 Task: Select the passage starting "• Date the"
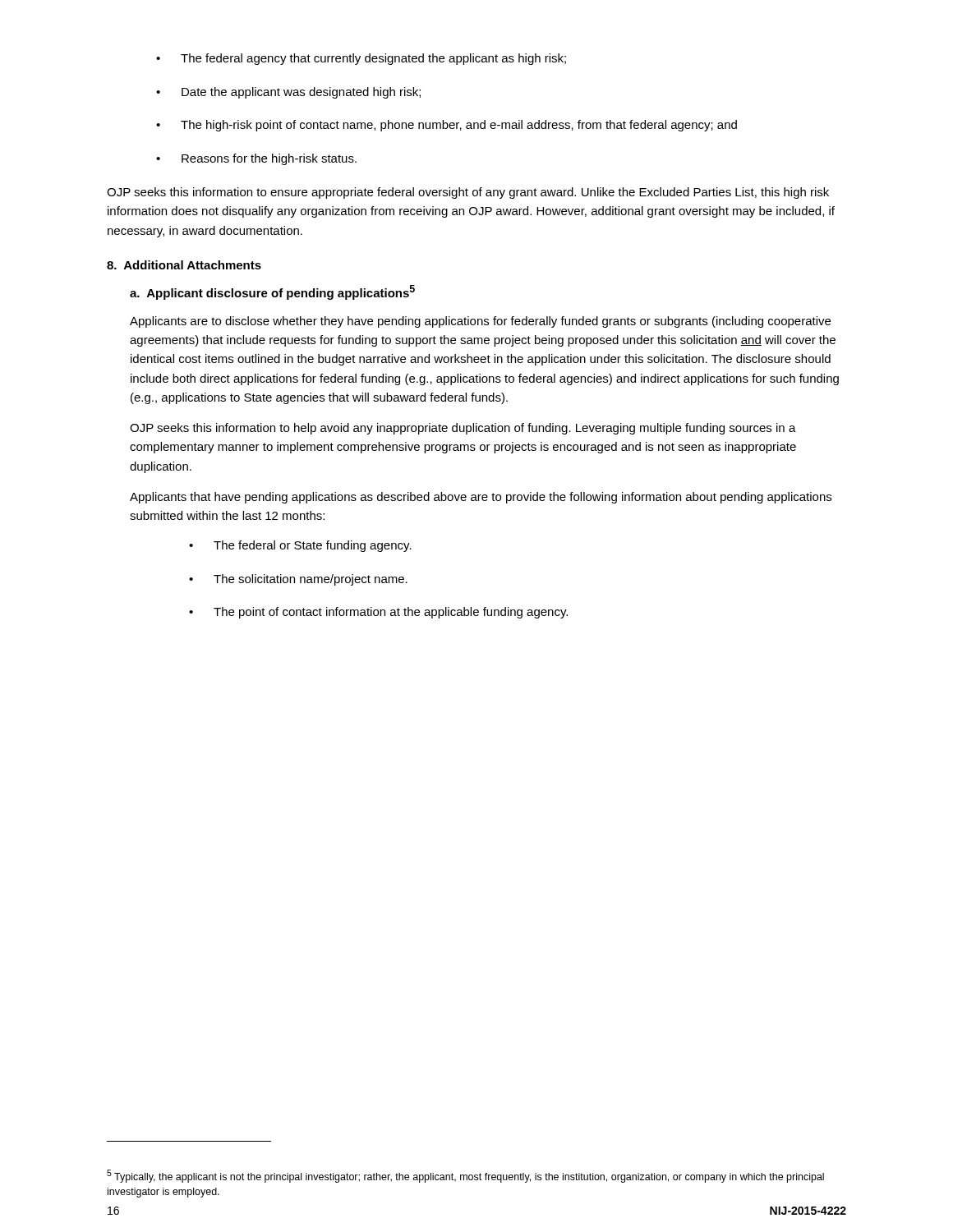click(288, 93)
